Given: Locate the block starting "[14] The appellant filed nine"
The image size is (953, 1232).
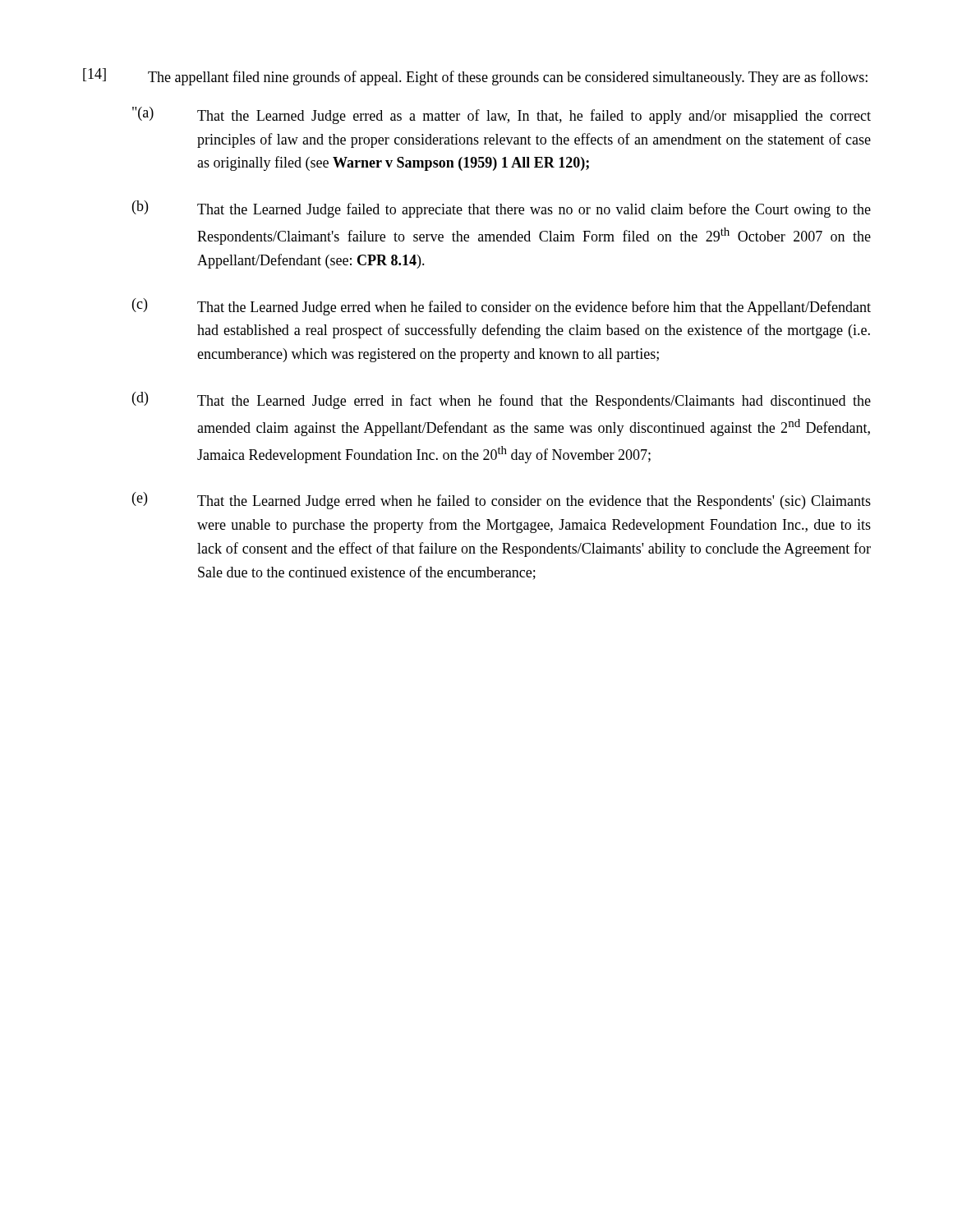Looking at the screenshot, I should click(476, 77).
